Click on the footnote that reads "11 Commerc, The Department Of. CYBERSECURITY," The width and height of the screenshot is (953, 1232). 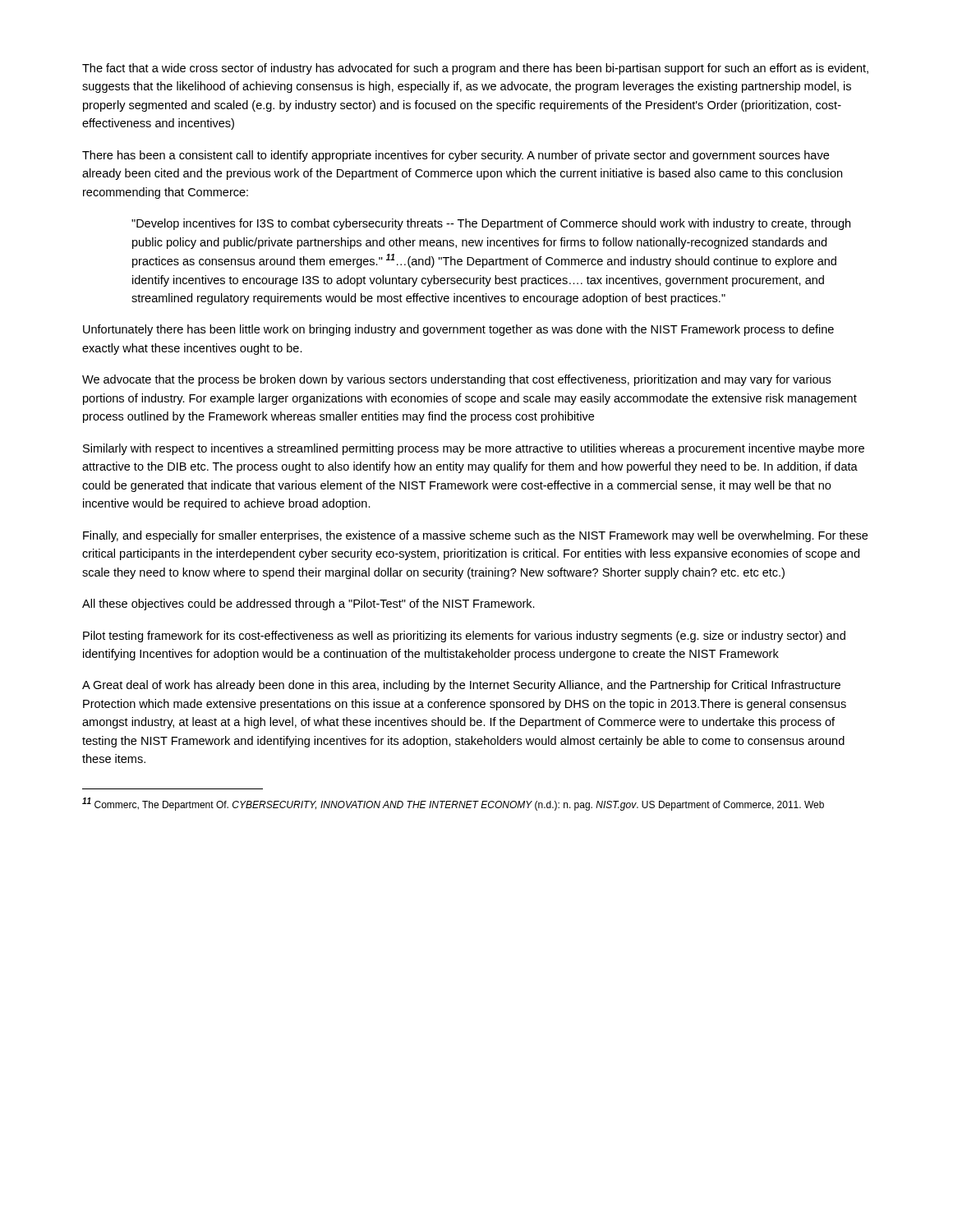(x=453, y=804)
